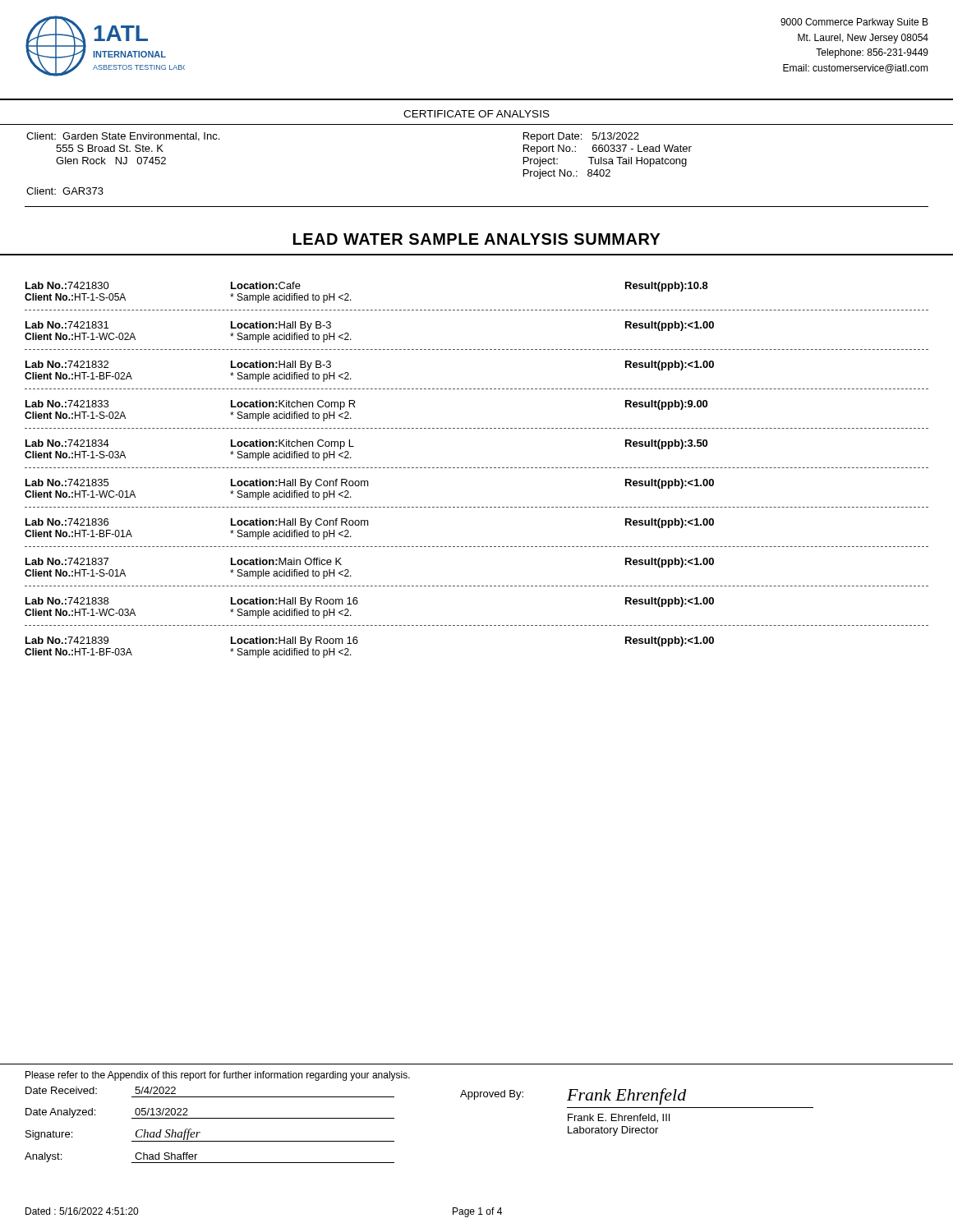The width and height of the screenshot is (953, 1232).
Task: Find the block on this page that starts "Lab No.:7421836 Client No.:HT-1-BF-01A Location:Hall"
Action: pyautogui.click(x=370, y=523)
